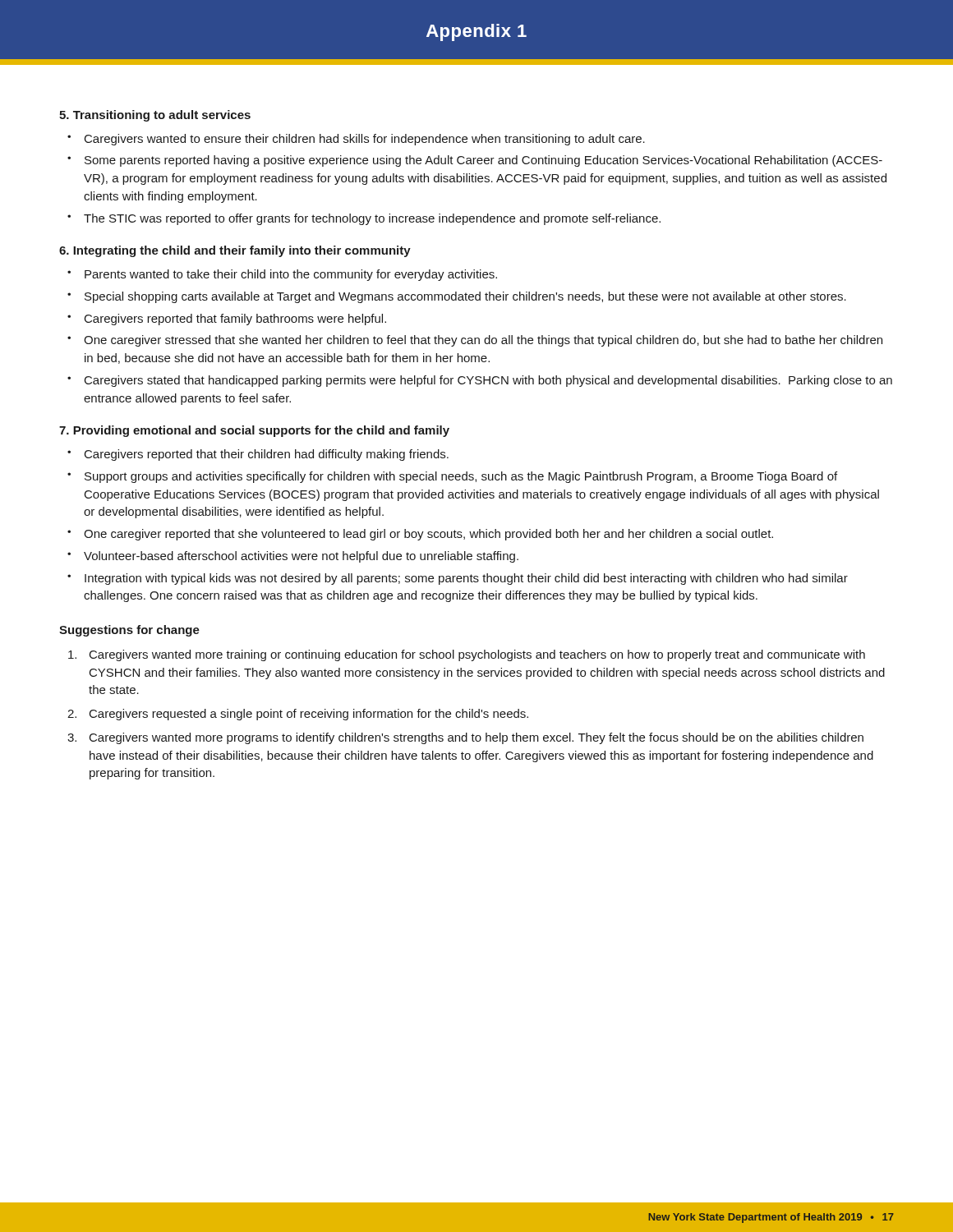Click the passage that begins "• Caregivers reported that family"
Screen dimensions: 1232x953
pos(227,318)
